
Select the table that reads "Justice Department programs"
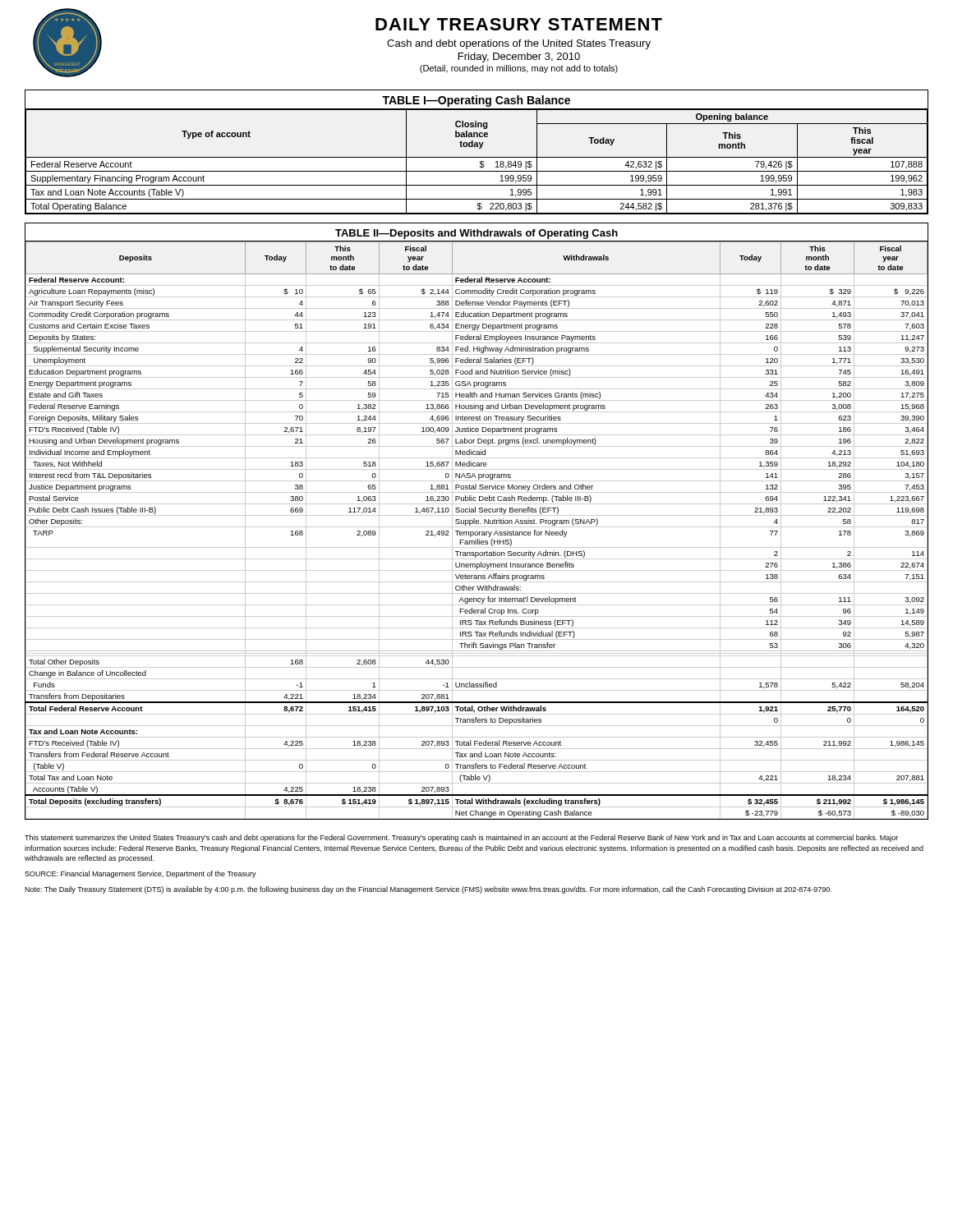tap(476, 530)
